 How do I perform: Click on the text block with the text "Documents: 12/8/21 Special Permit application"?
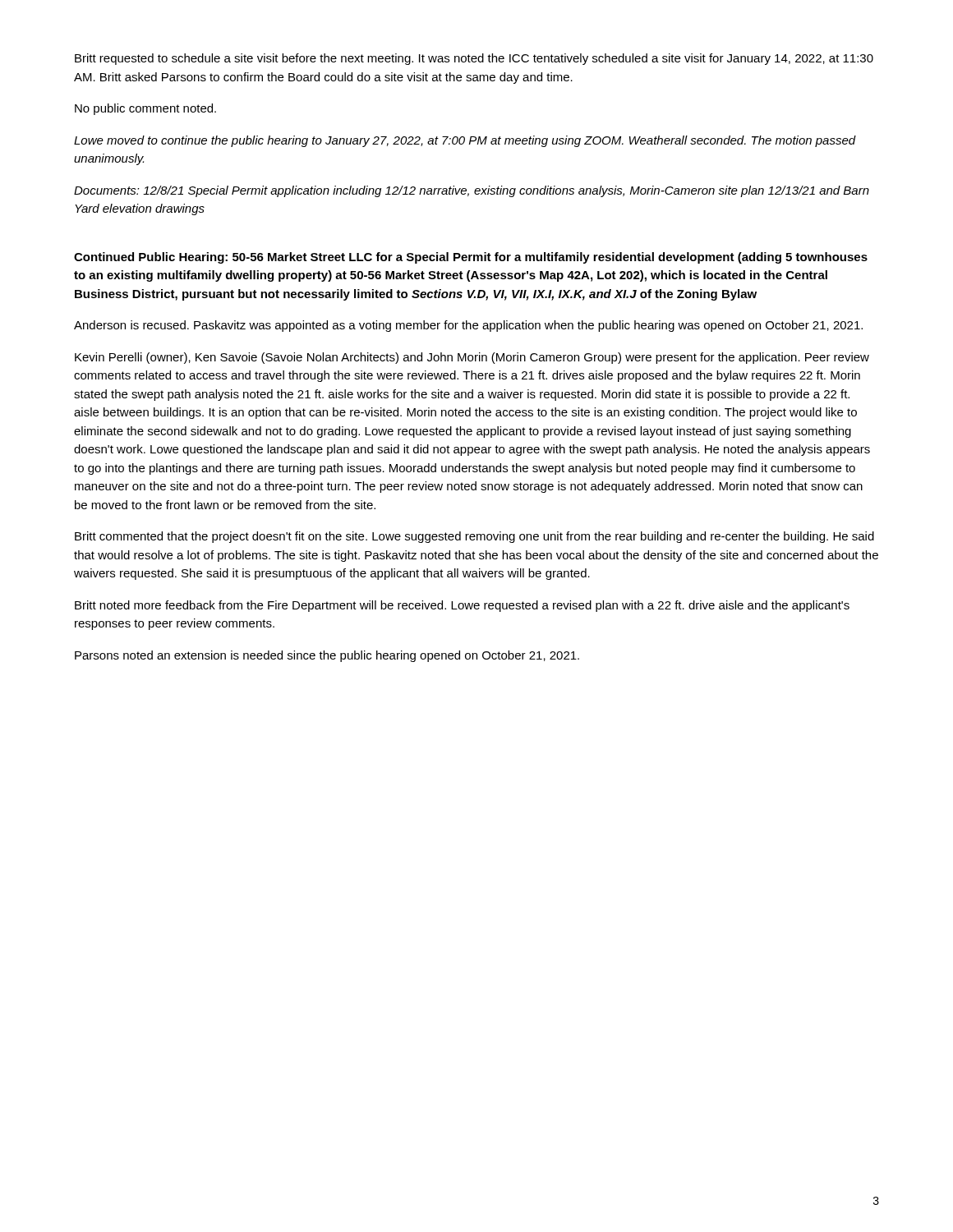tap(472, 199)
